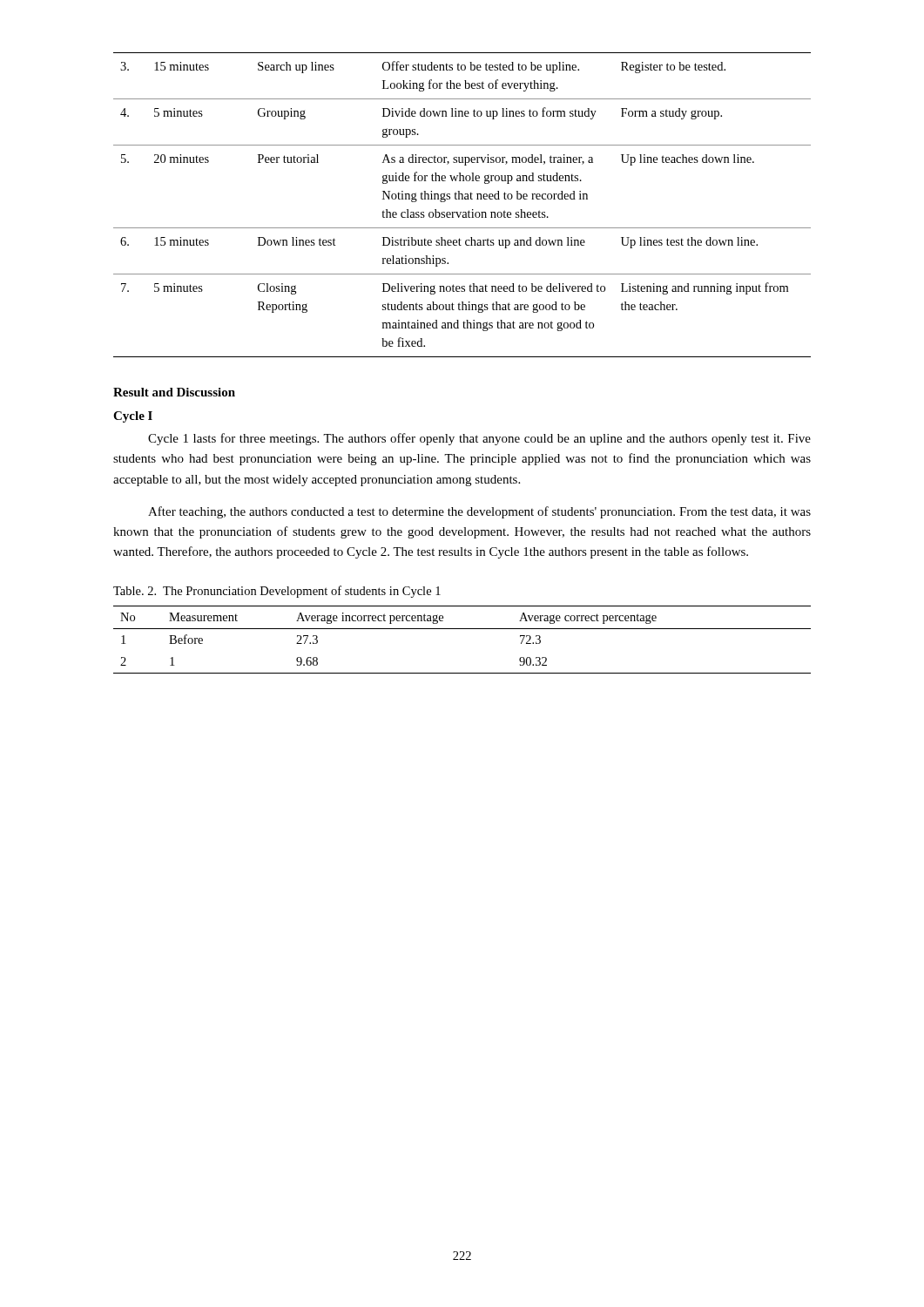924x1307 pixels.
Task: Where is the caption that starts "Table. 2. The Pronunciation Development of"?
Action: pyautogui.click(x=277, y=591)
